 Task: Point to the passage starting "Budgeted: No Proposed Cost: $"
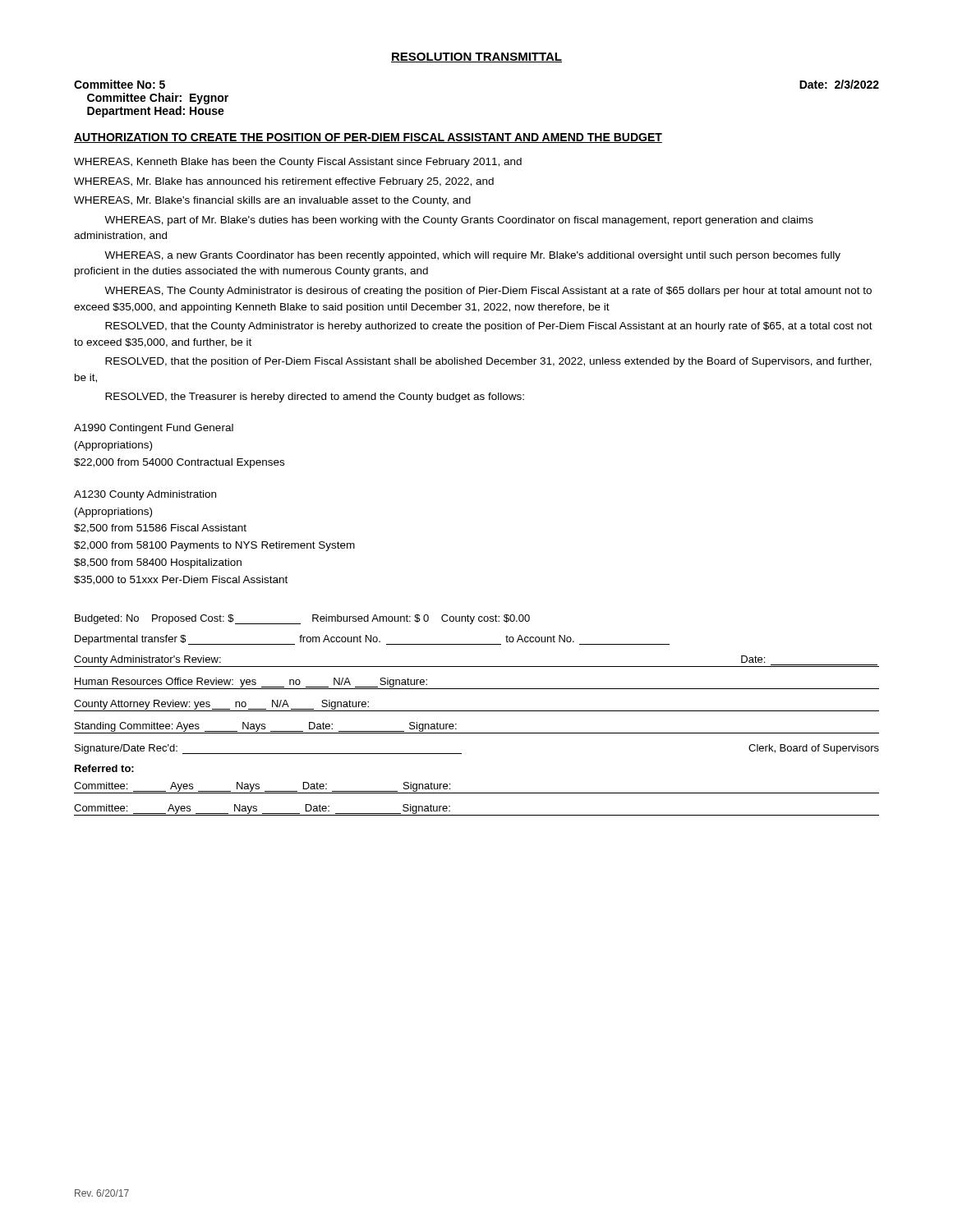pos(476,714)
